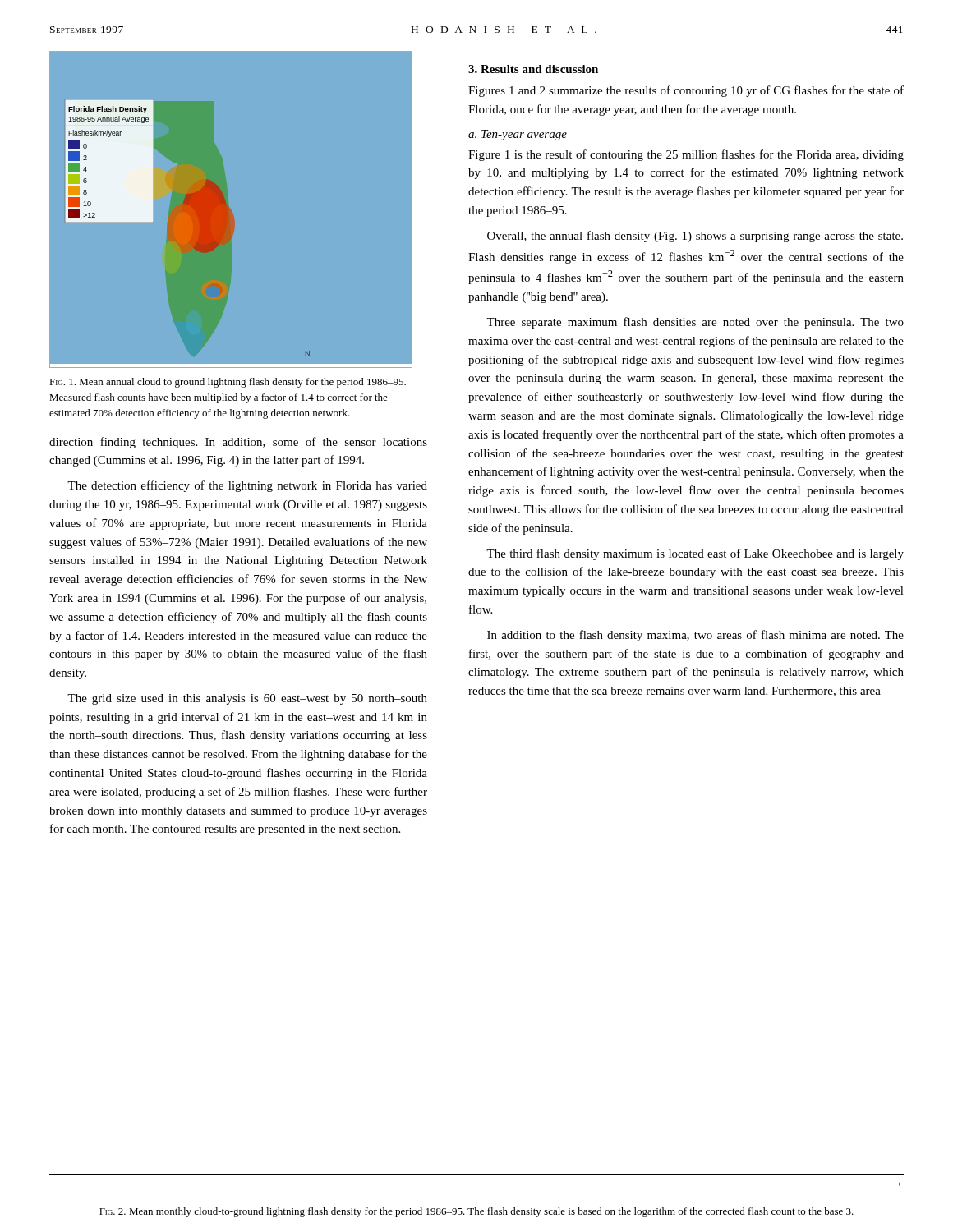
Task: Click the passage that begins "The grid size used in this analysis"
Action: (238, 764)
